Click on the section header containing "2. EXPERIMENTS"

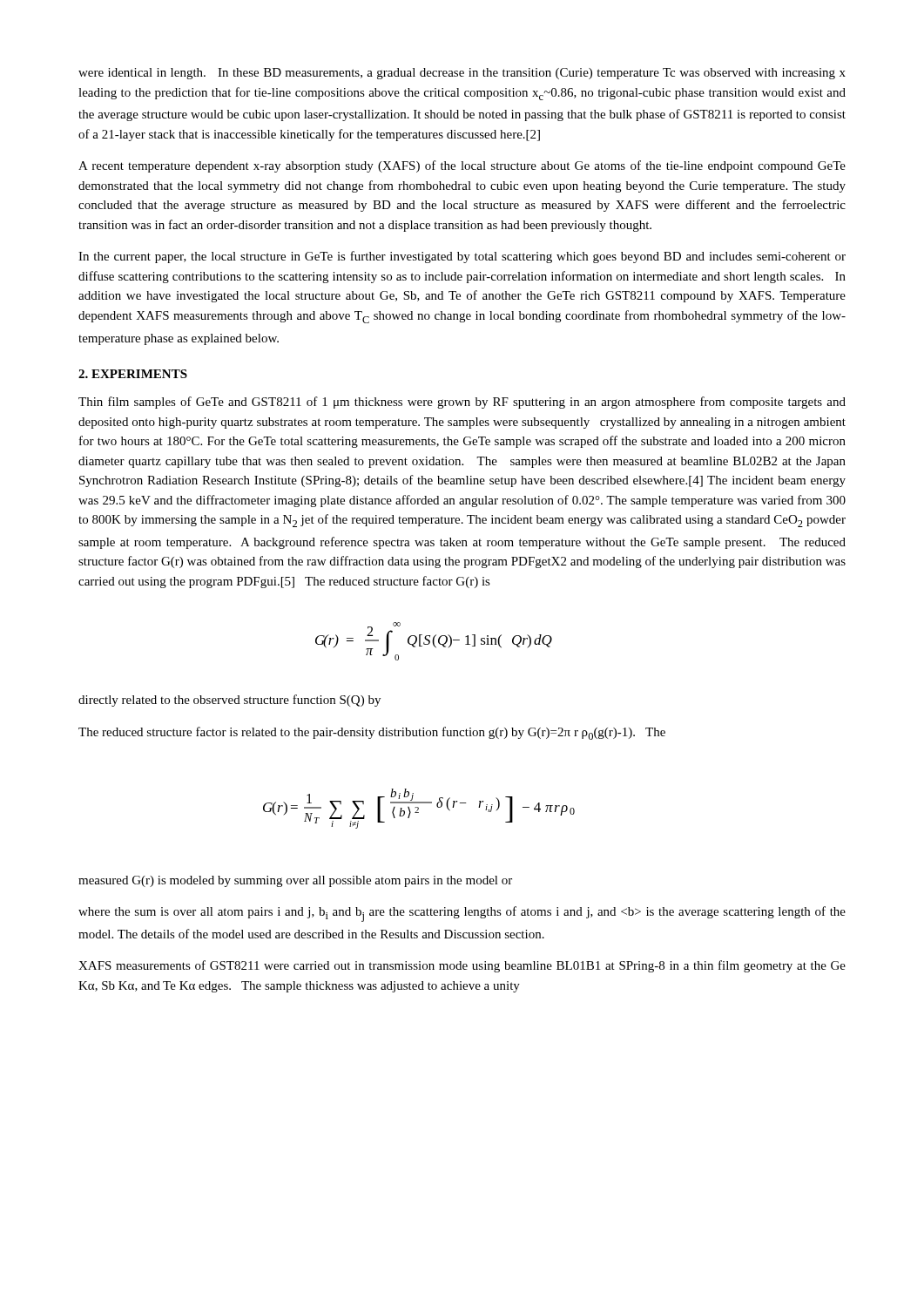[x=133, y=374]
